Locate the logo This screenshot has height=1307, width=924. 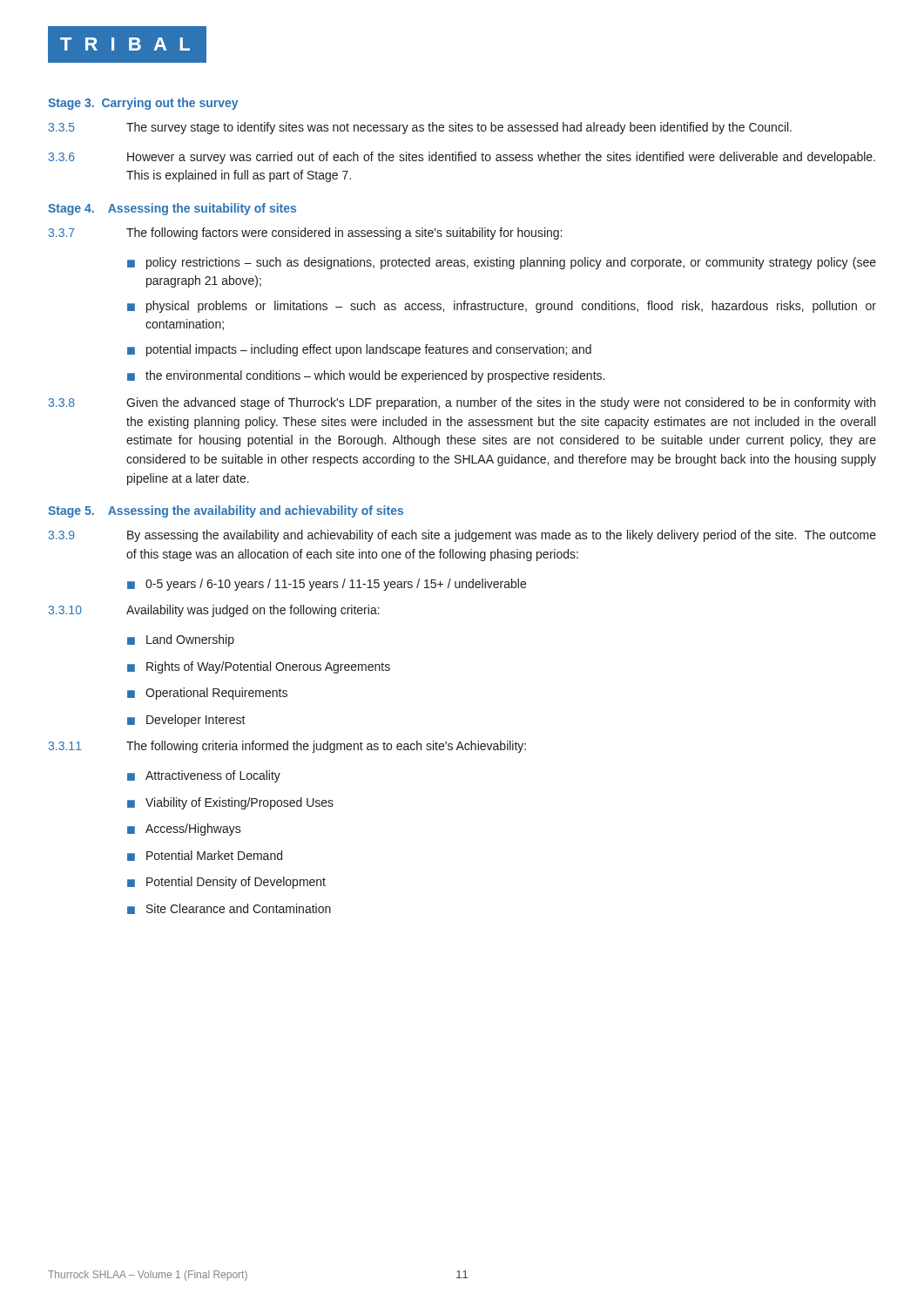tap(127, 44)
